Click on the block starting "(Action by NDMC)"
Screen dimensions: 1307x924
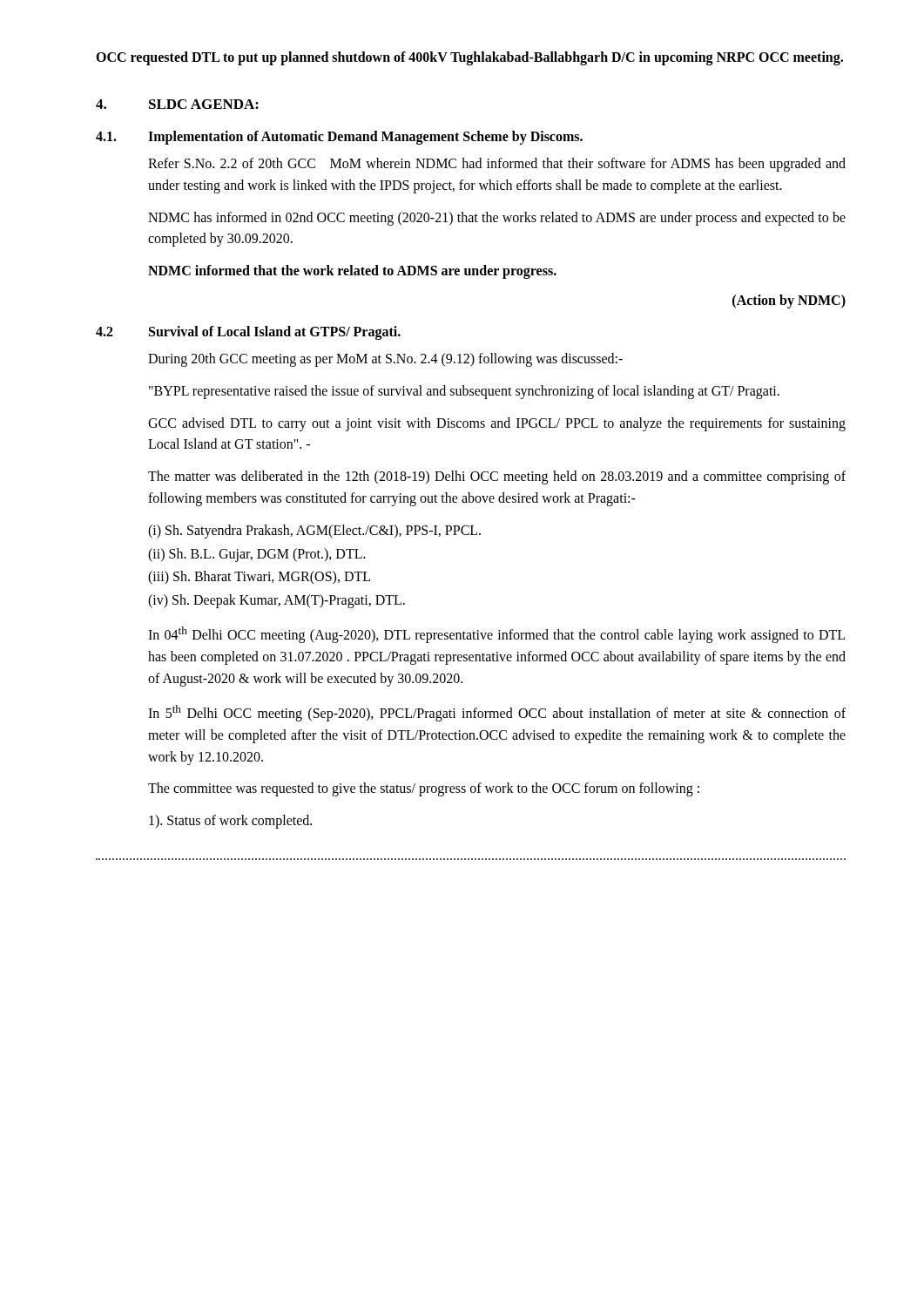coord(789,300)
